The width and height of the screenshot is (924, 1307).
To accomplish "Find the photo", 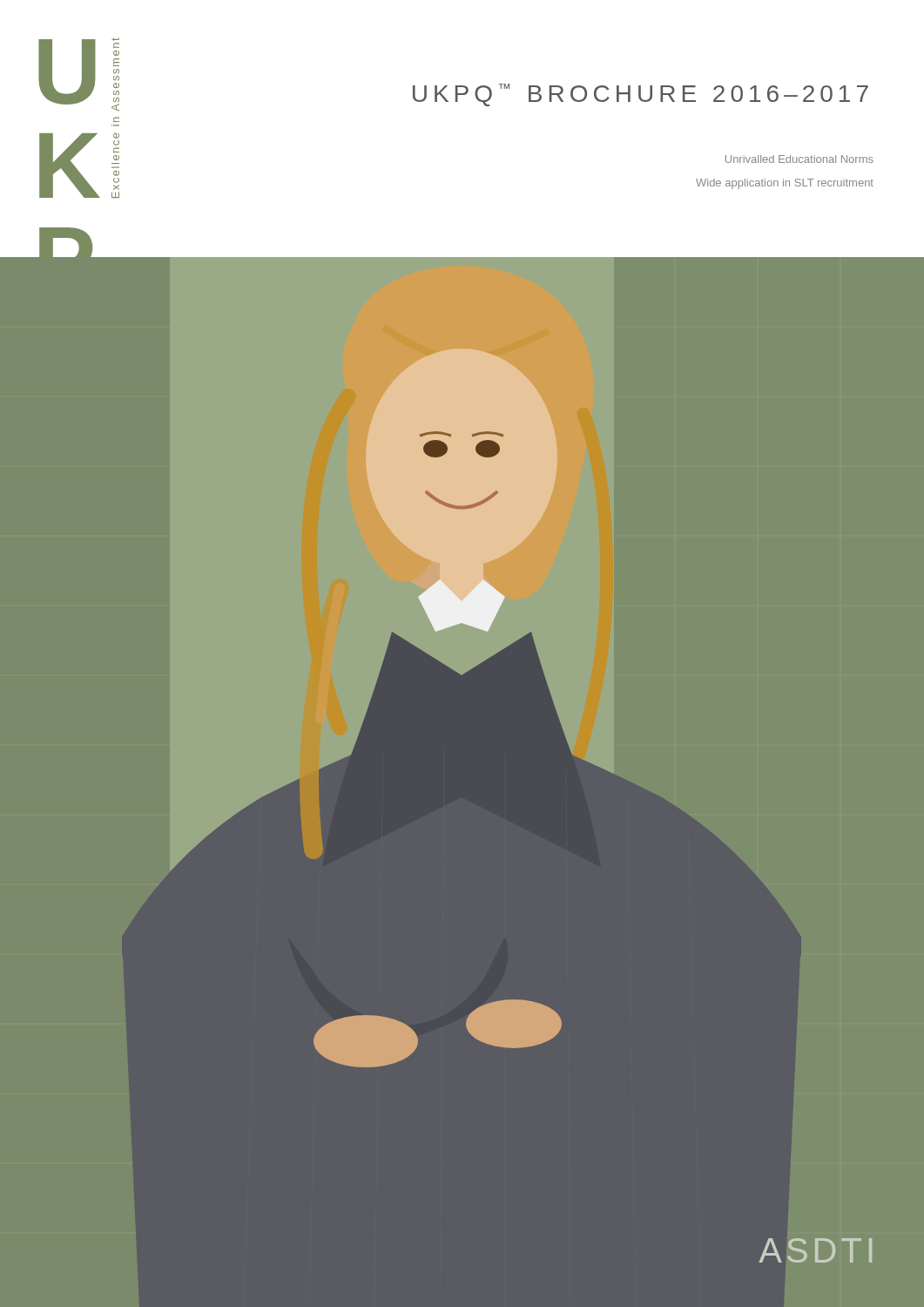I will 462,782.
